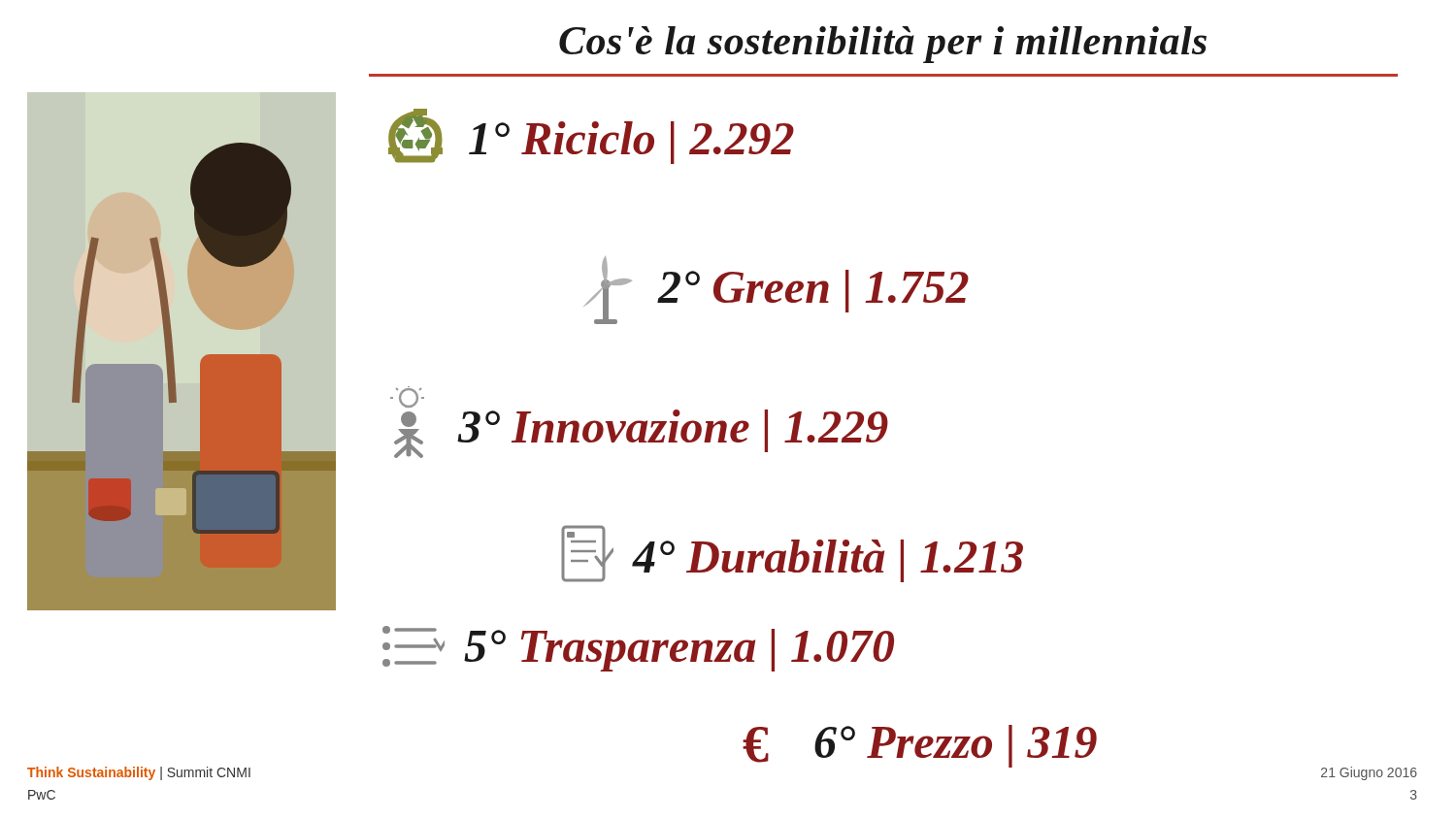Image resolution: width=1456 pixels, height=819 pixels.
Task: Locate the list item with the text "2° Green | 1.752"
Action: coord(771,286)
